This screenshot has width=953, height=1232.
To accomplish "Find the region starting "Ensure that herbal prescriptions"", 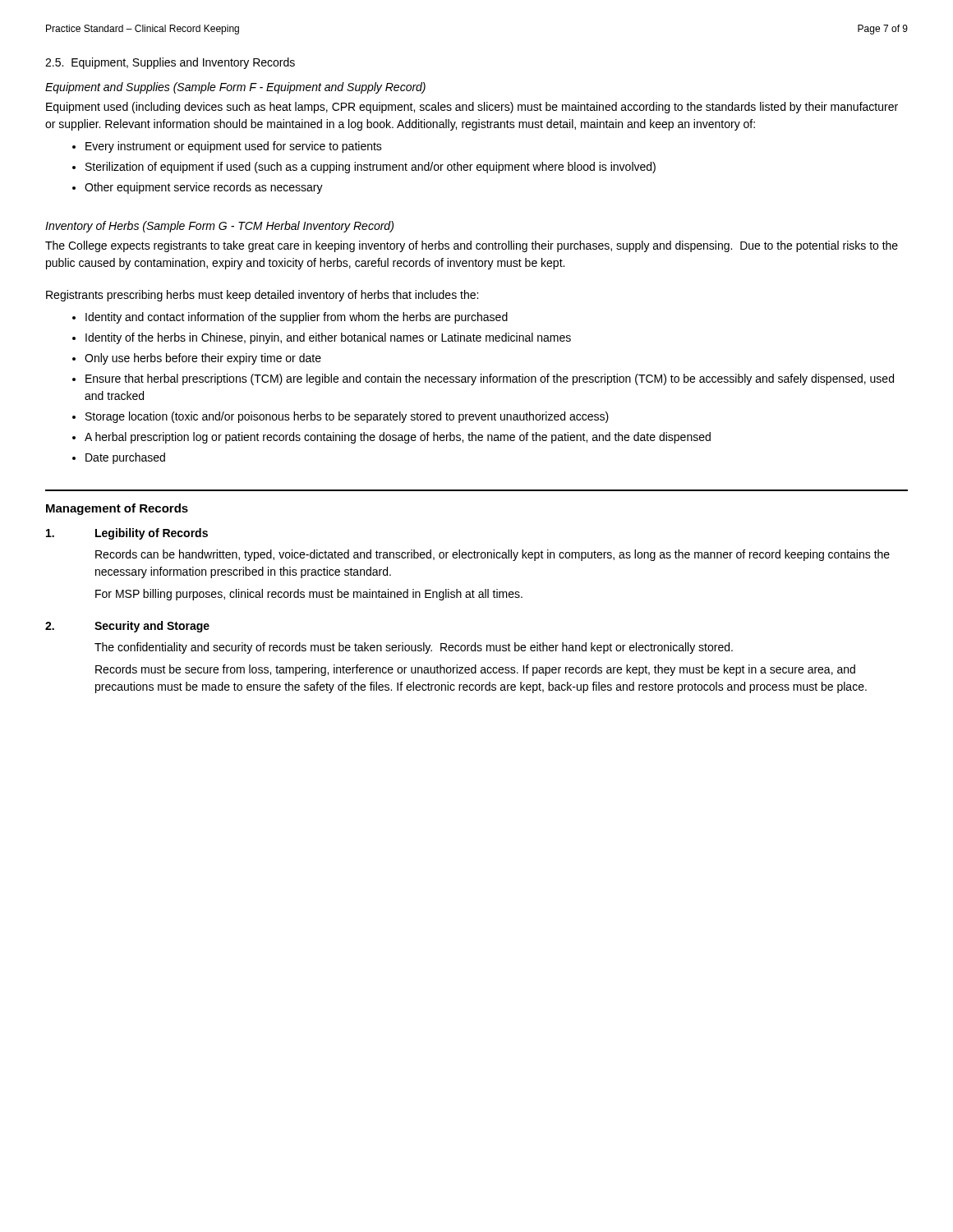I will tap(490, 387).
